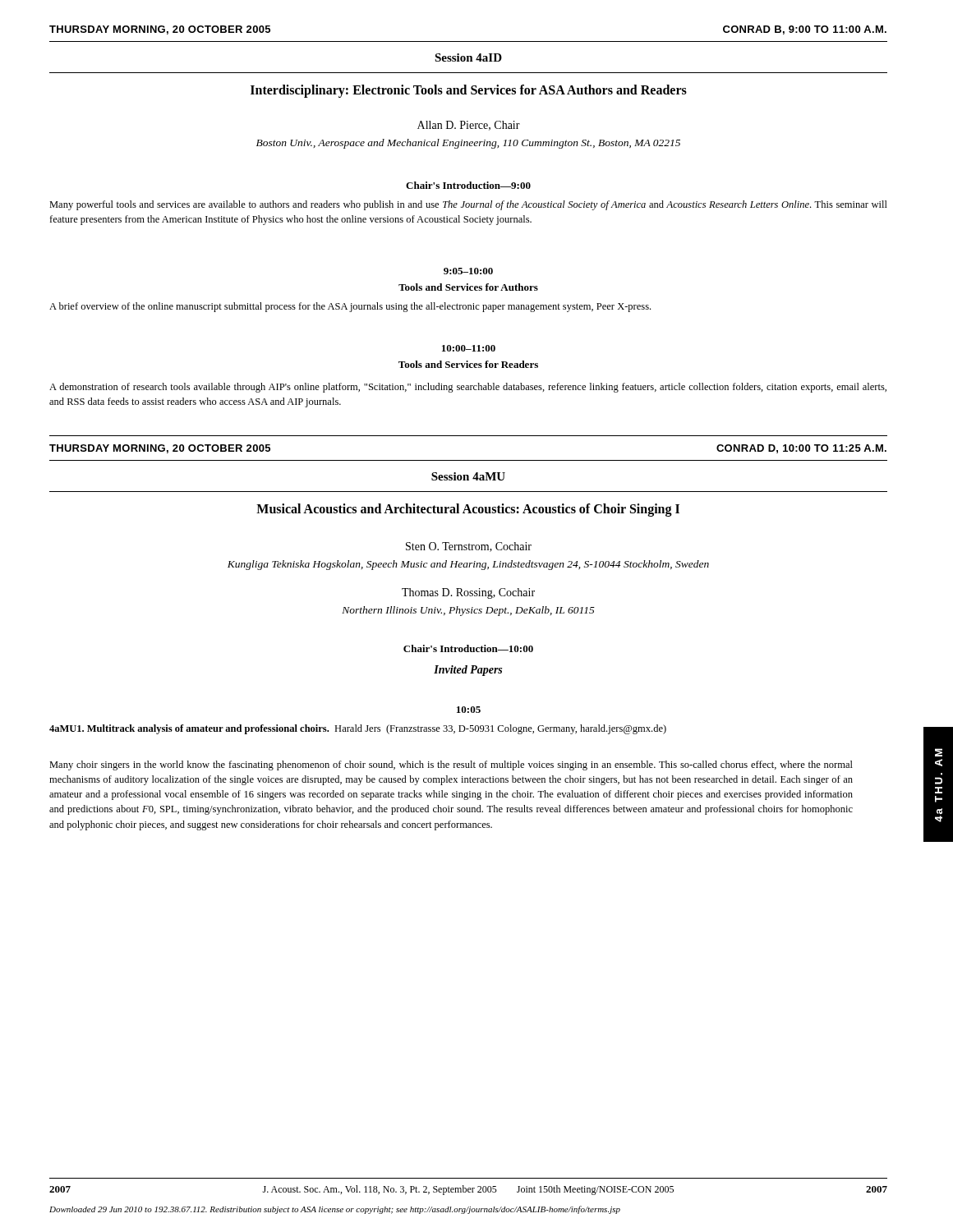Find the block on this page that starts "Northern Illinois Univ., Physics Dept.,"
This screenshot has height=1232, width=953.
(x=468, y=610)
